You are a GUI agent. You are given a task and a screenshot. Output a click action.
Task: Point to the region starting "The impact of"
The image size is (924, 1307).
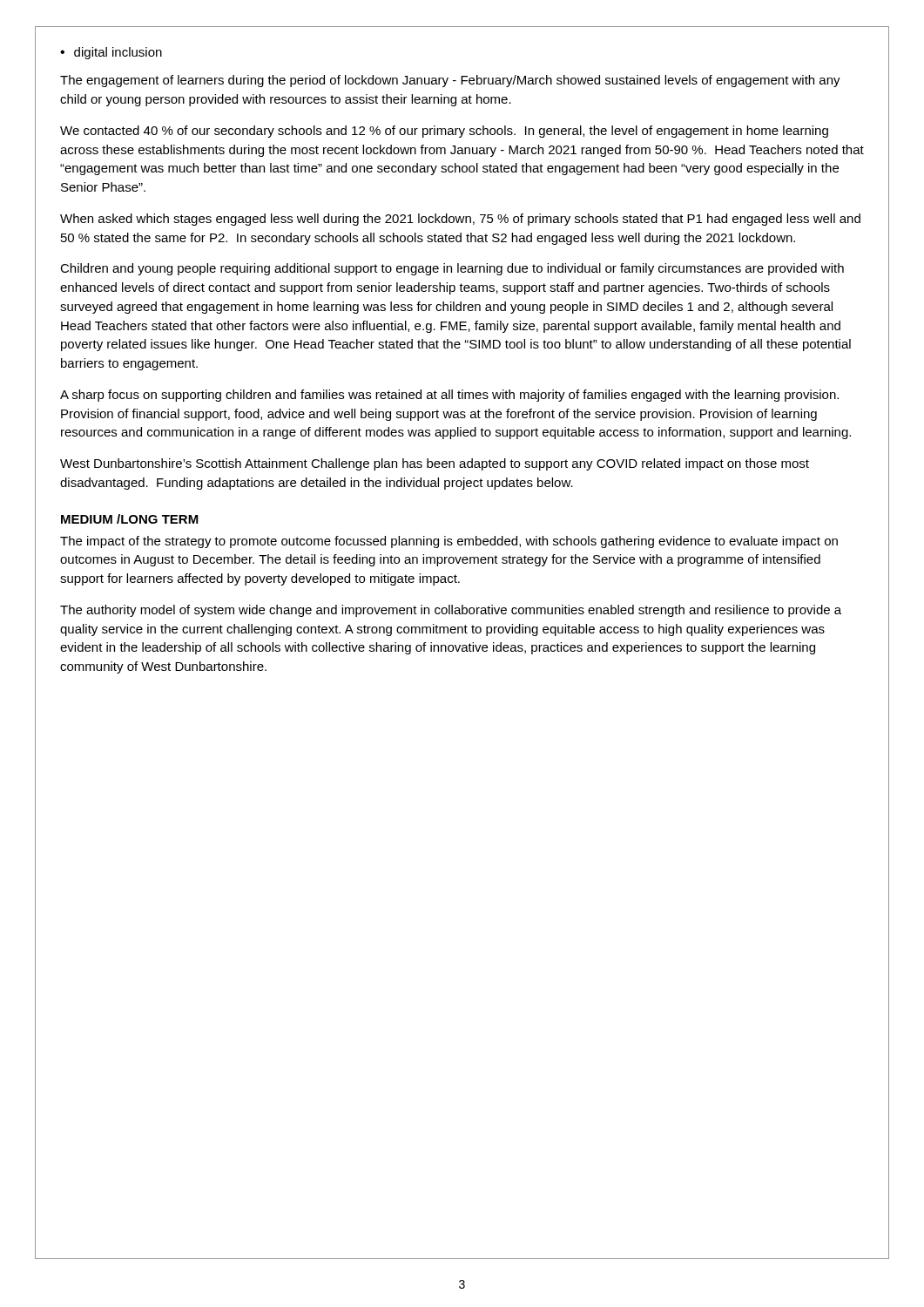click(x=449, y=559)
